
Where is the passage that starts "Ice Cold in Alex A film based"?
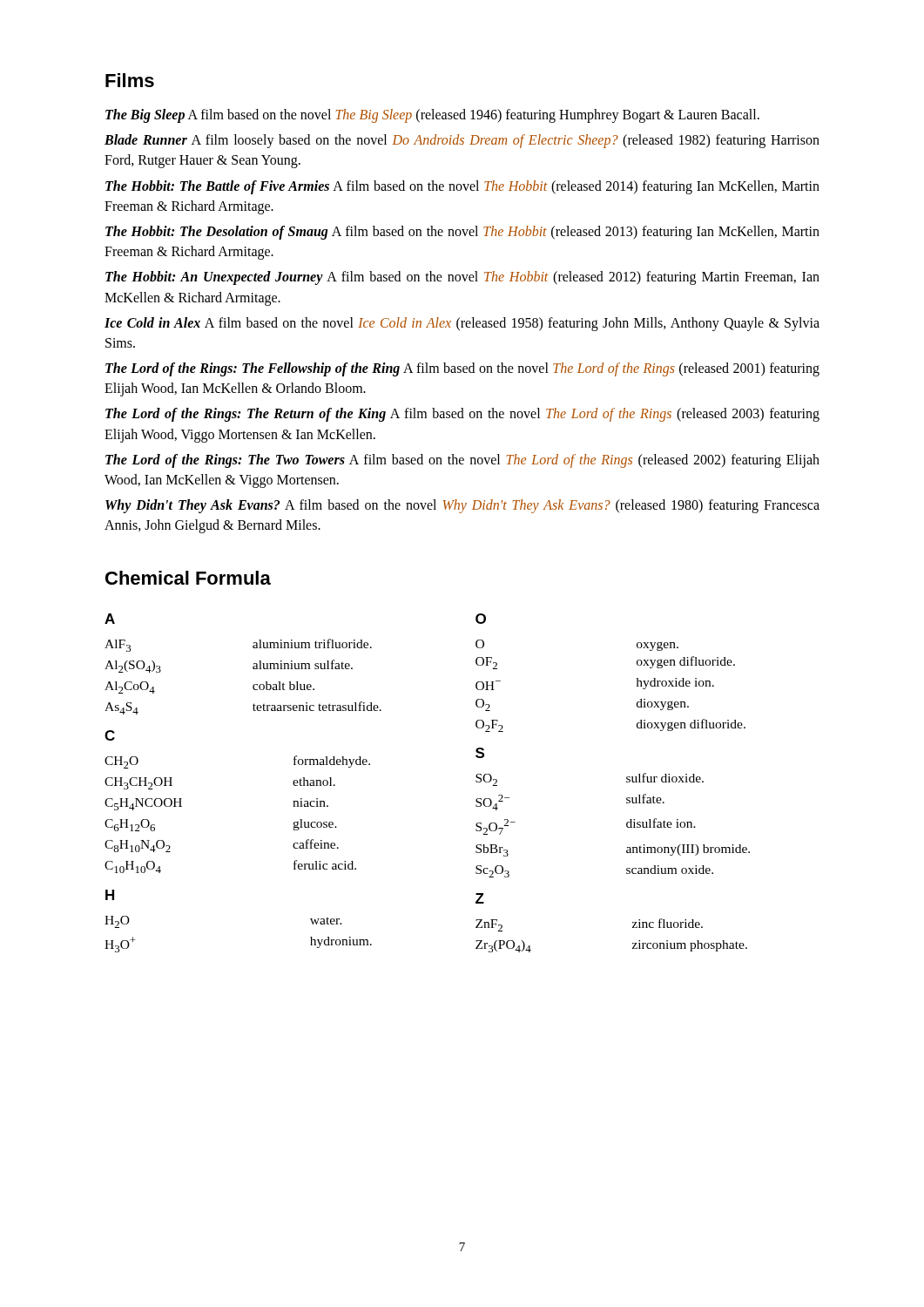[462, 333]
